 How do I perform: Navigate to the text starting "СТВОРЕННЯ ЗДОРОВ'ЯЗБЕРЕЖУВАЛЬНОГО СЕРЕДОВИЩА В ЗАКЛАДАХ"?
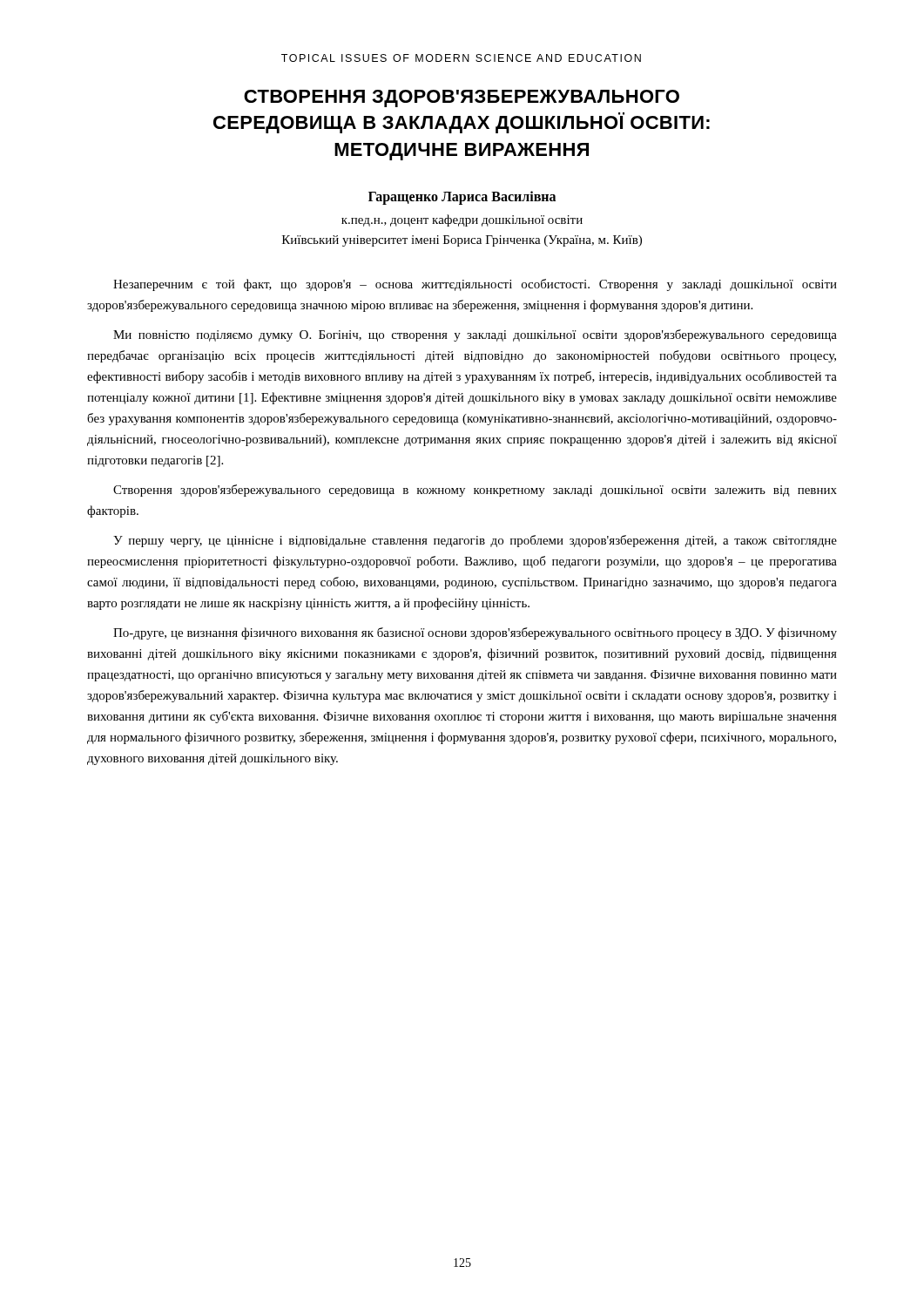[462, 123]
